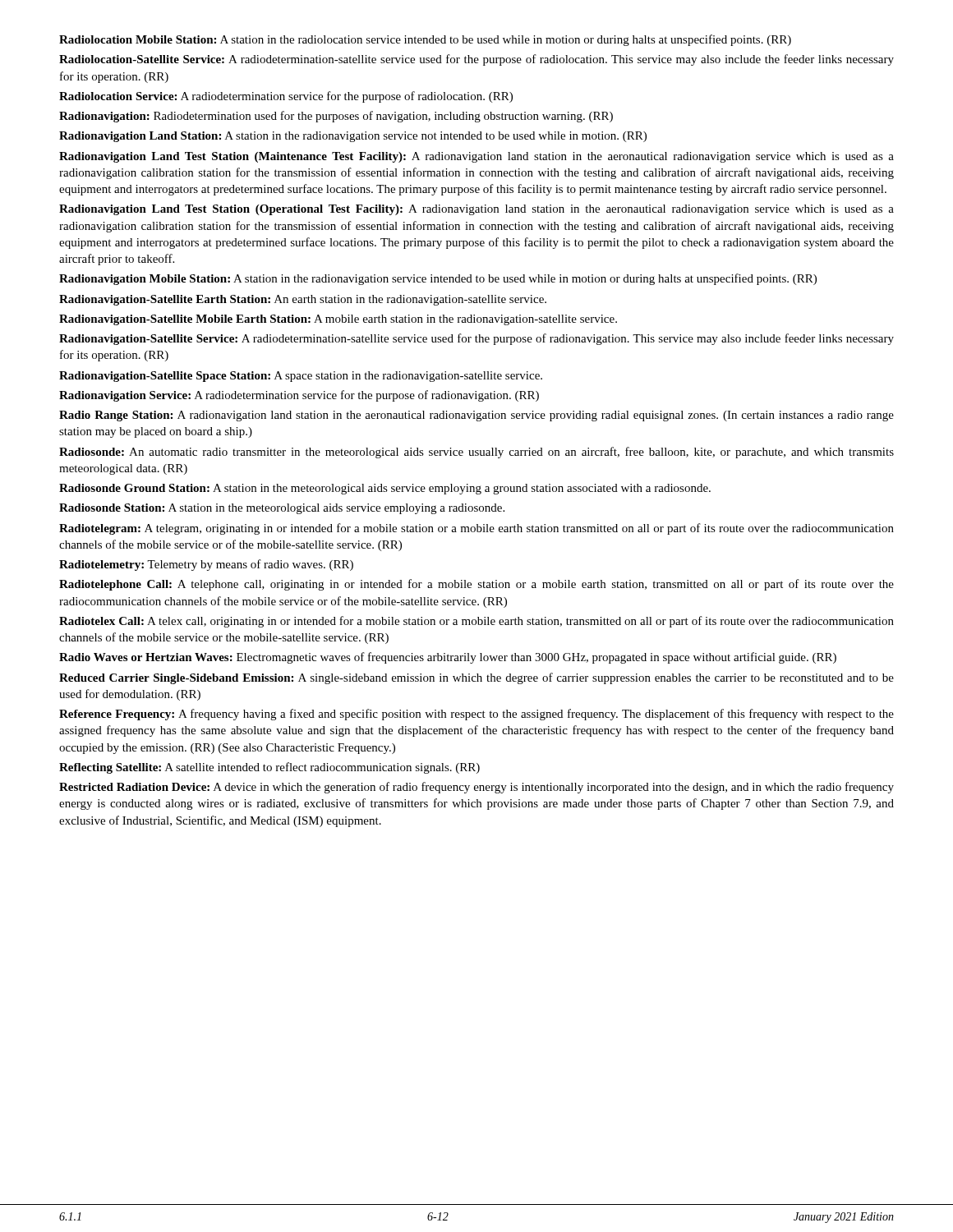Viewport: 953px width, 1232px height.
Task: Find the block starting "Radiosonde: An automatic radio transmitter in the meteorological"
Action: pos(476,460)
